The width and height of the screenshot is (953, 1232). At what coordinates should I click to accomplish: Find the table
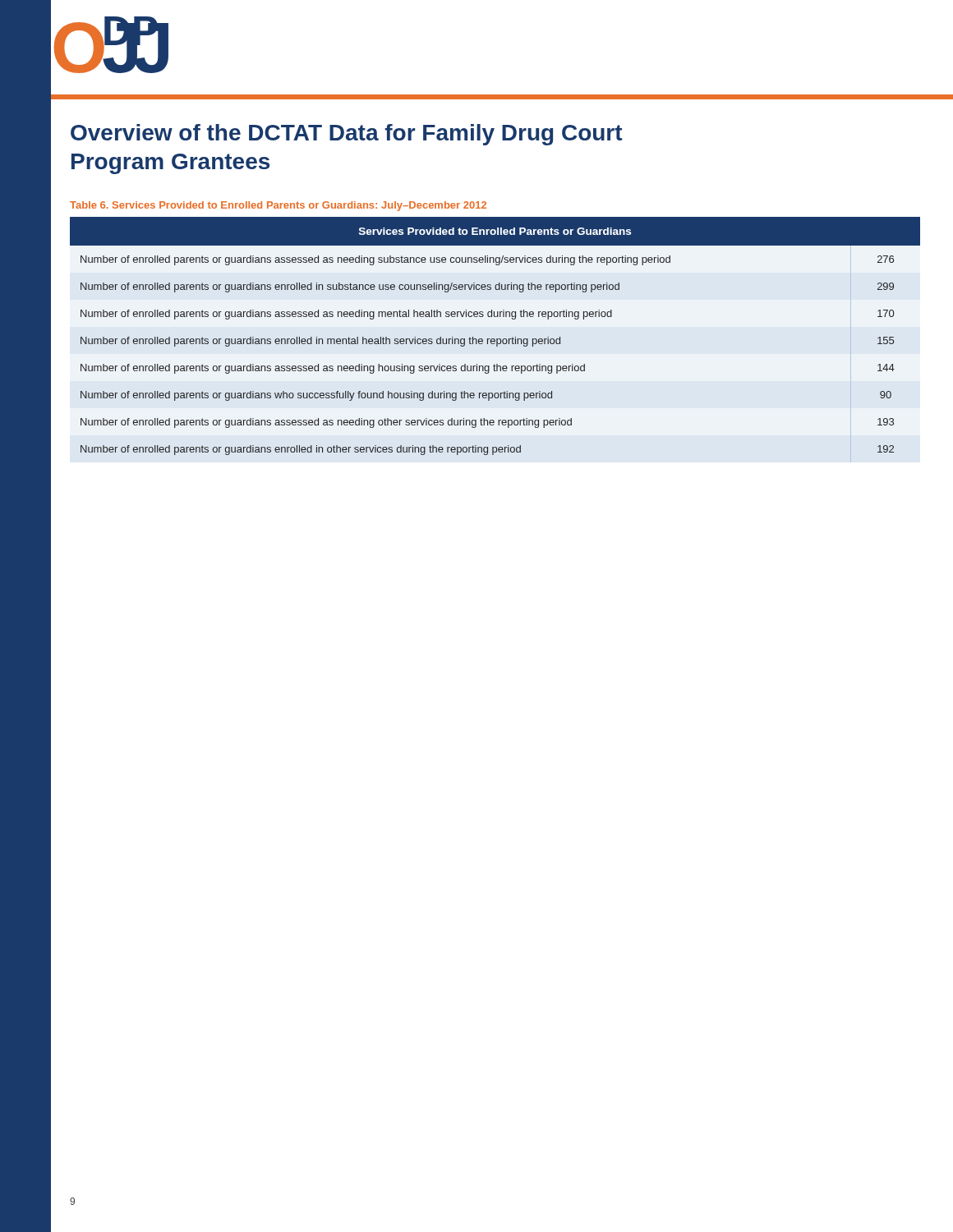pos(495,340)
